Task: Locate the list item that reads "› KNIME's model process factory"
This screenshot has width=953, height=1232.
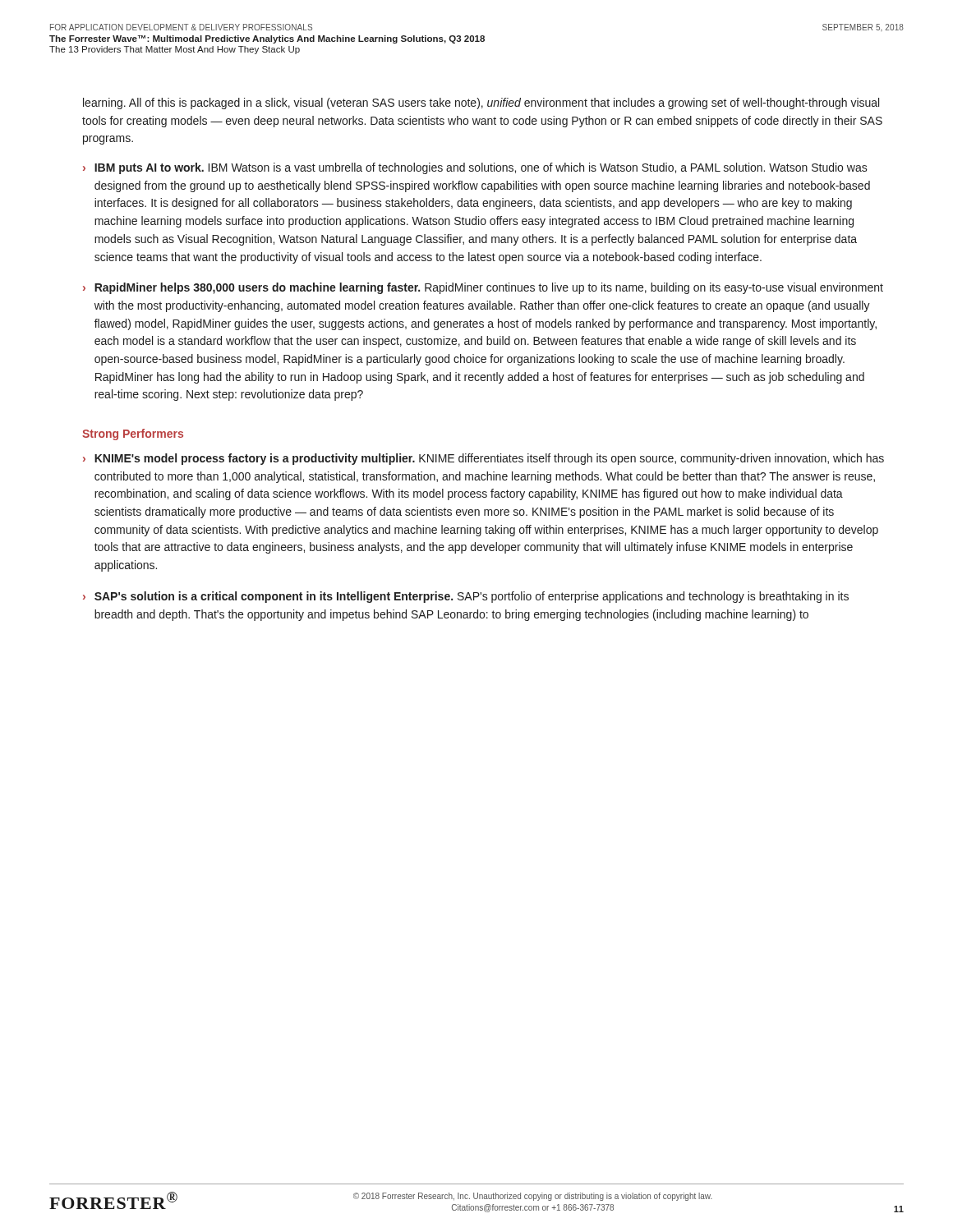Action: 485,512
